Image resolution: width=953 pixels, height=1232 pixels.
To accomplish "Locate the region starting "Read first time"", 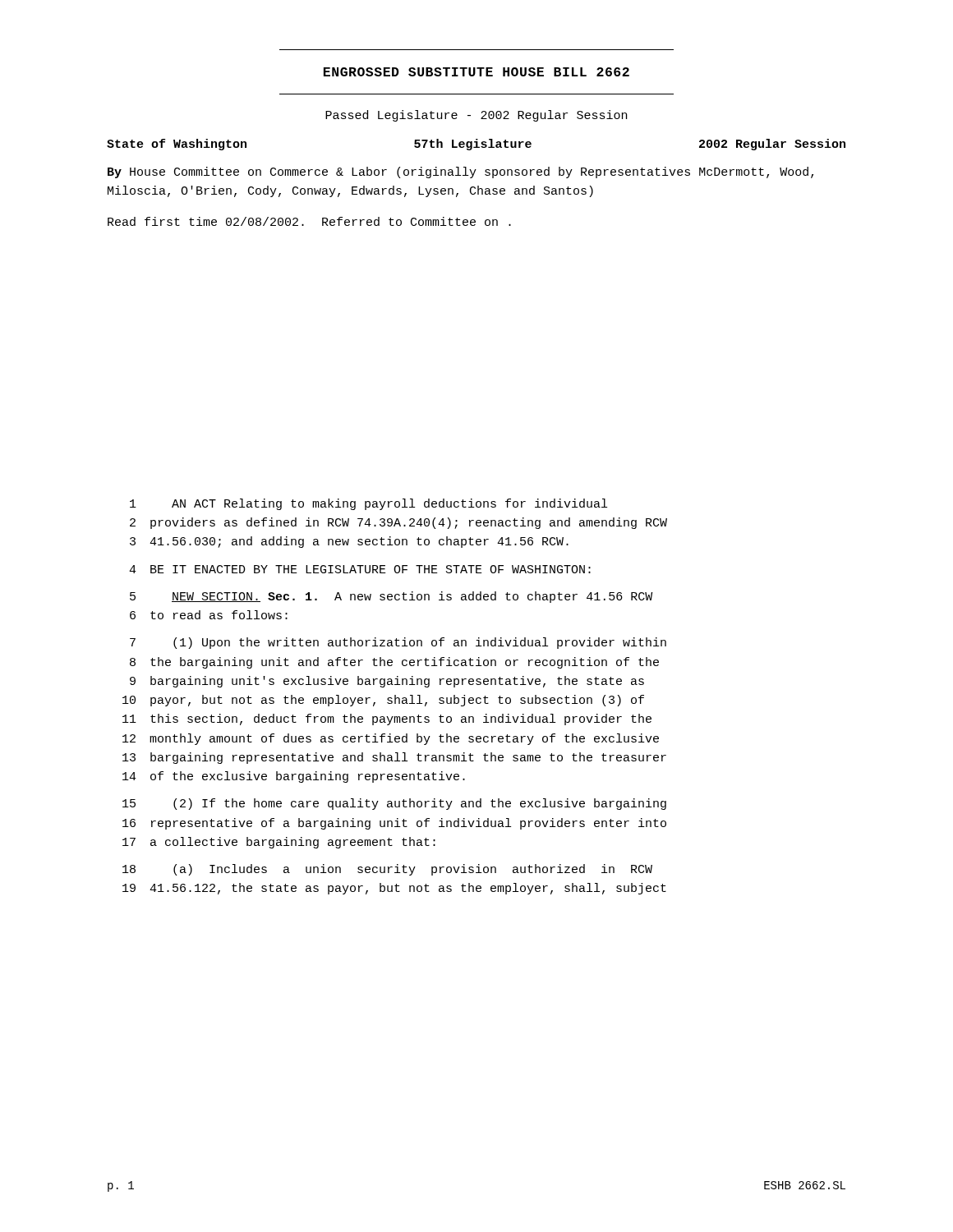I will 310,223.
